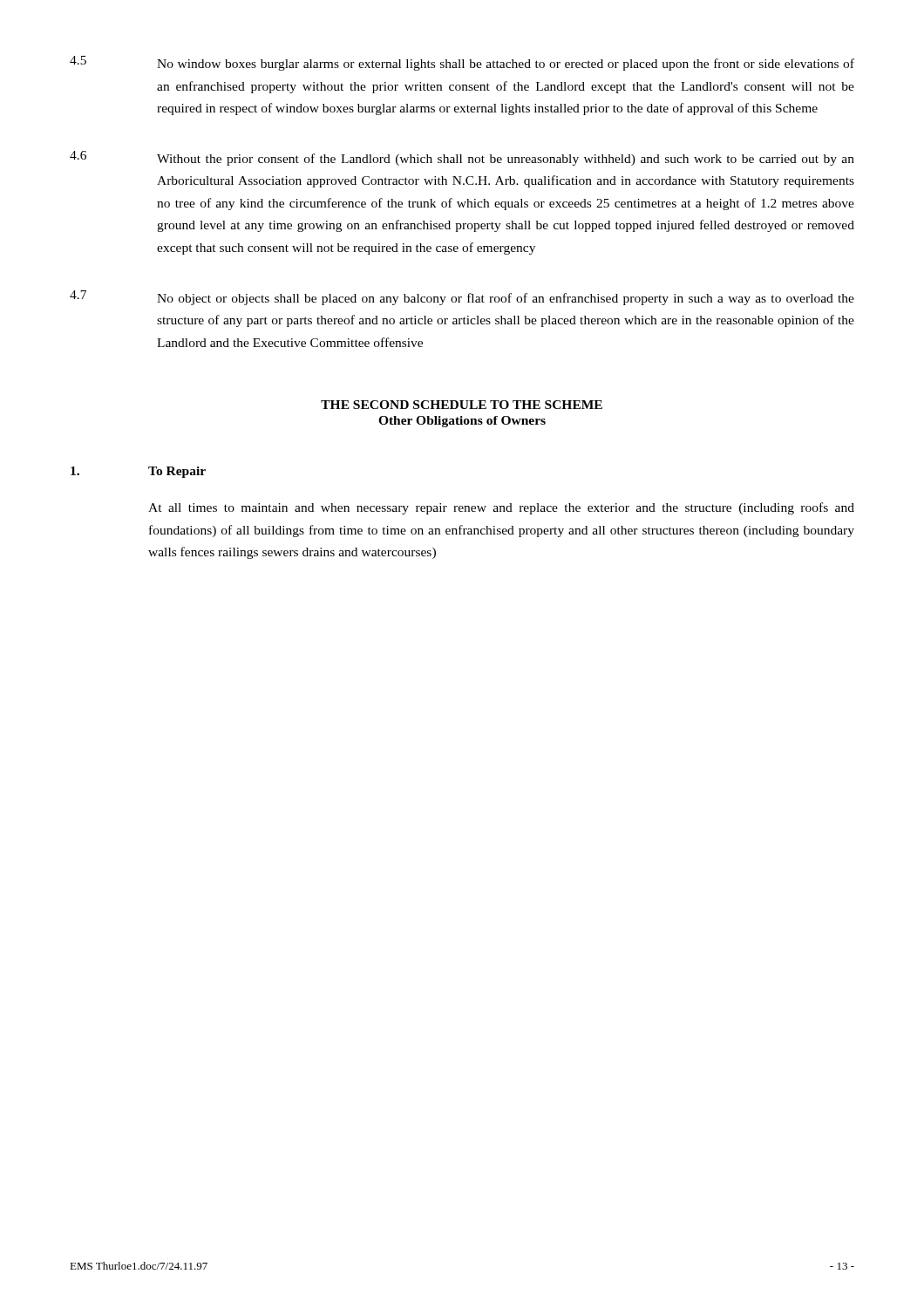Click on the text block with the text "At all times to maintain and"
924x1308 pixels.
click(501, 529)
